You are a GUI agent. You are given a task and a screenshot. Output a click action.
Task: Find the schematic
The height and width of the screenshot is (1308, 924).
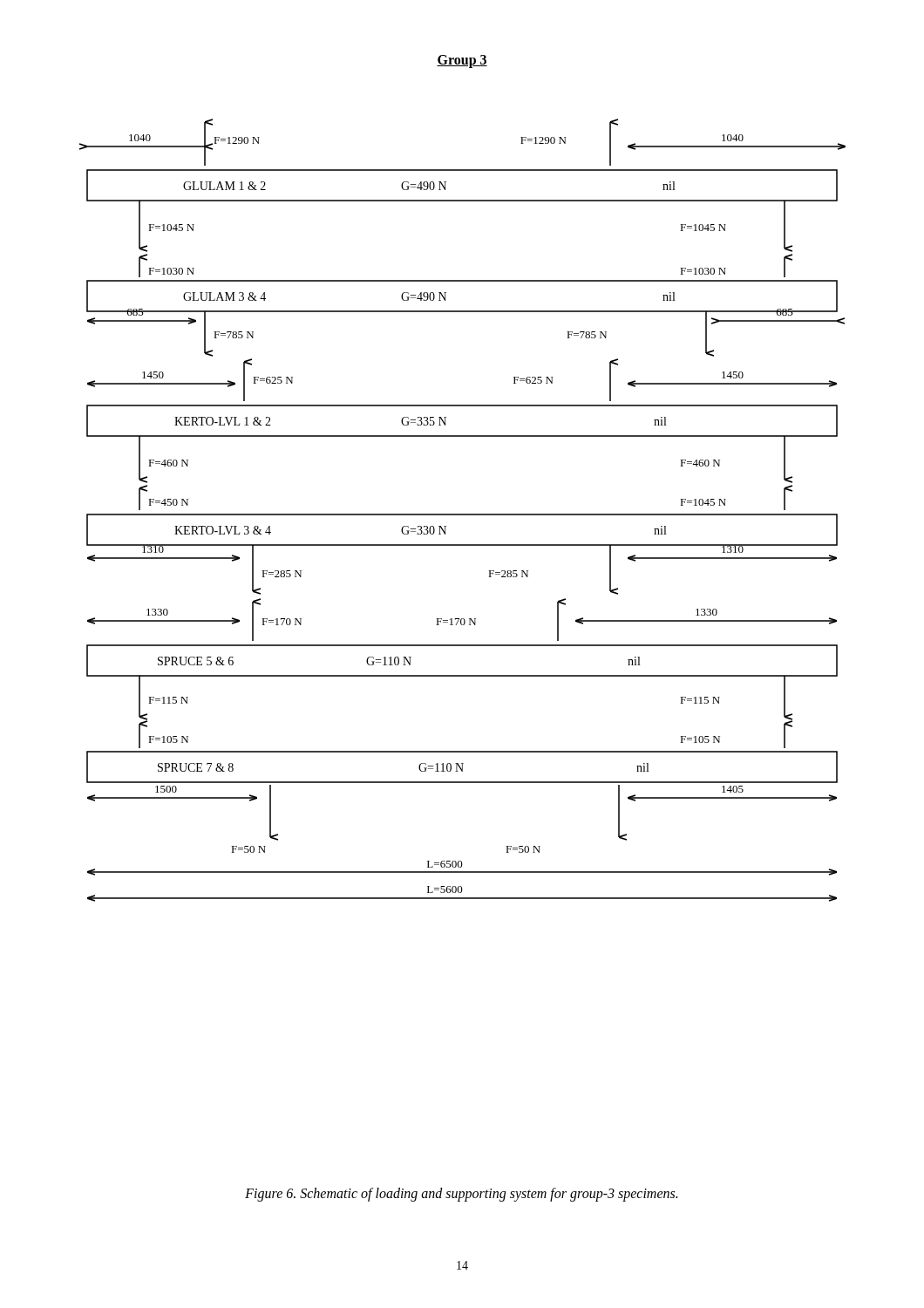[x=462, y=624]
